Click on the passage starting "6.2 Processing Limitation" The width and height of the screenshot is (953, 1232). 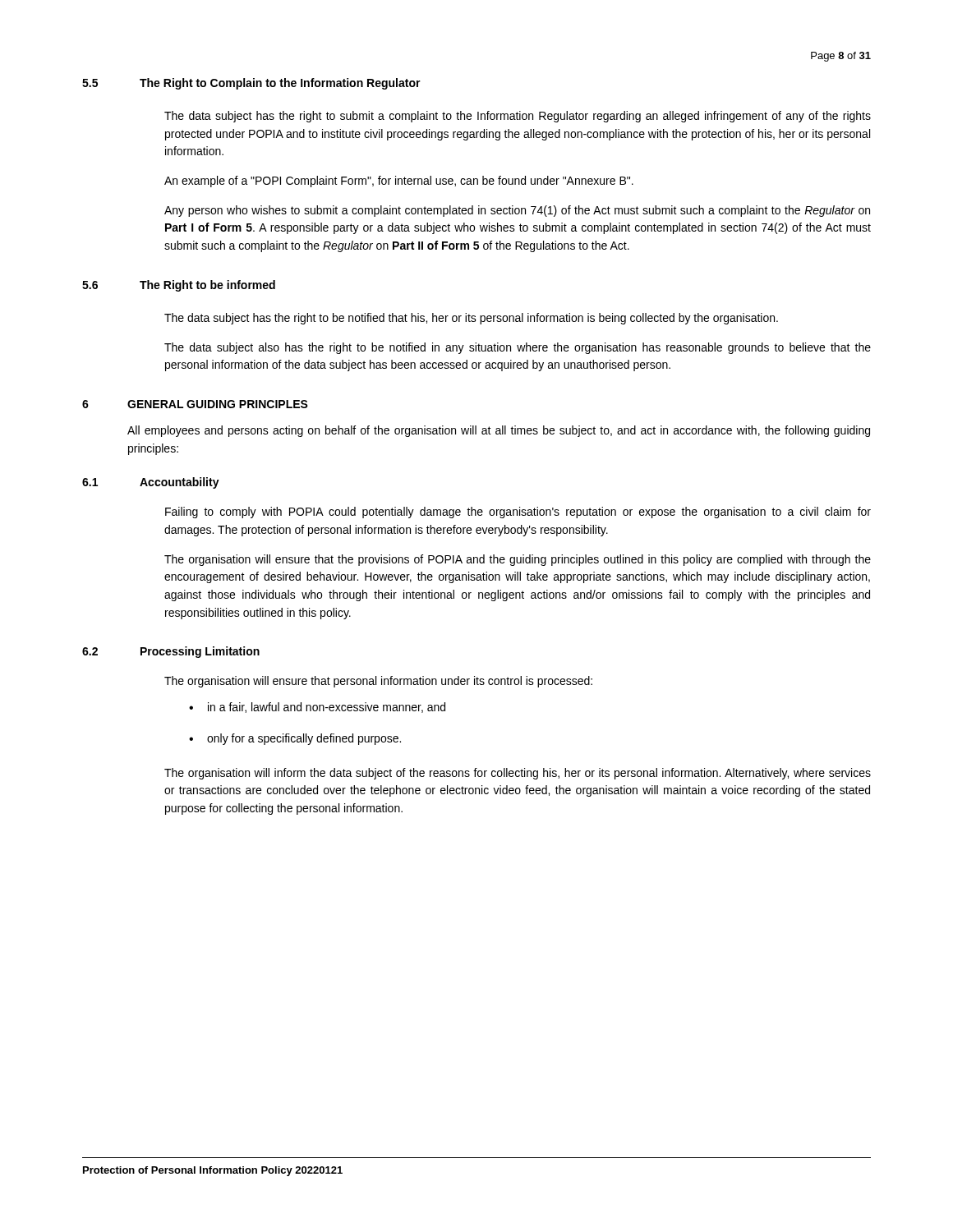[171, 652]
